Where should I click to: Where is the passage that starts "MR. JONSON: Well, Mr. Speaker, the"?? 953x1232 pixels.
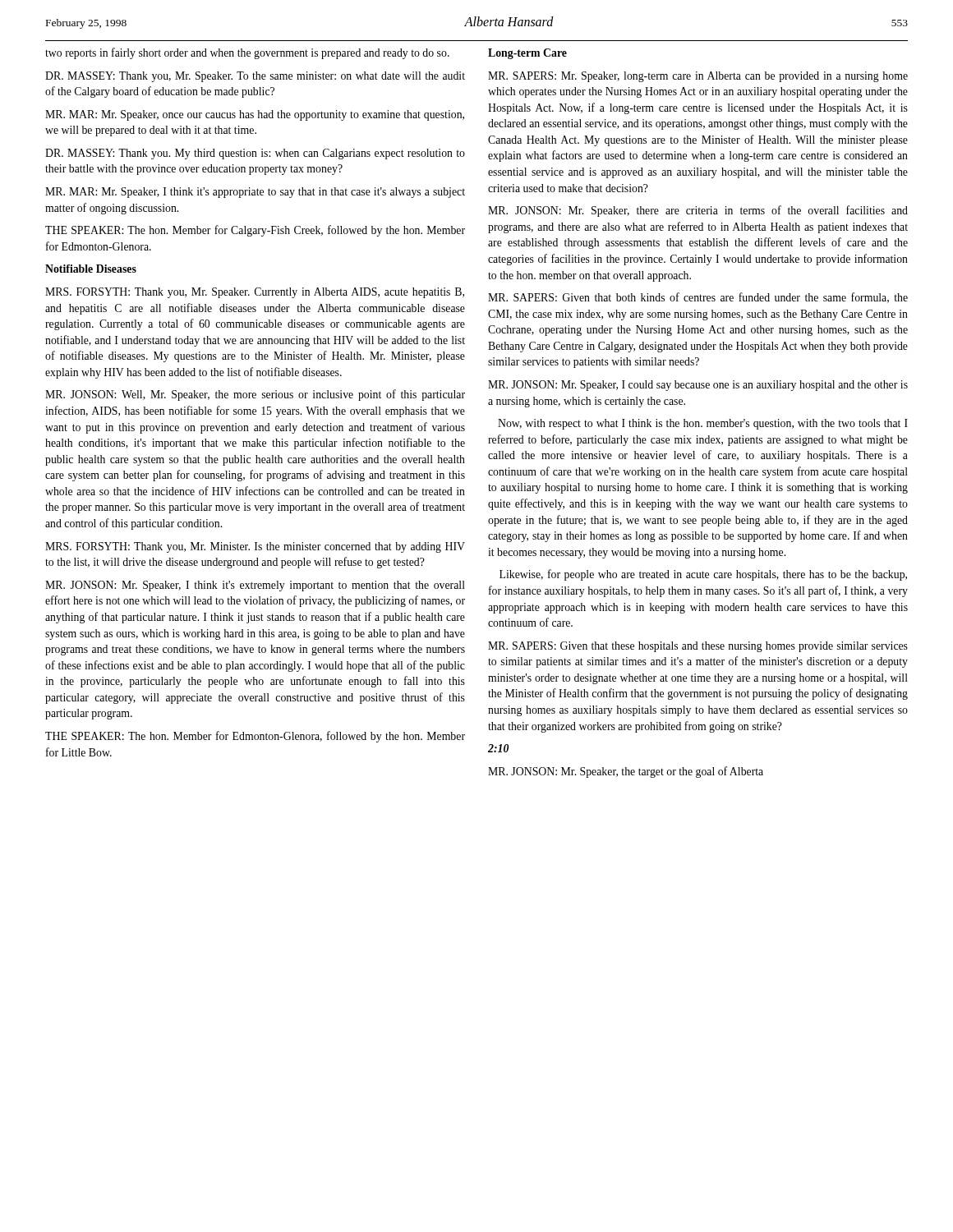(x=255, y=460)
